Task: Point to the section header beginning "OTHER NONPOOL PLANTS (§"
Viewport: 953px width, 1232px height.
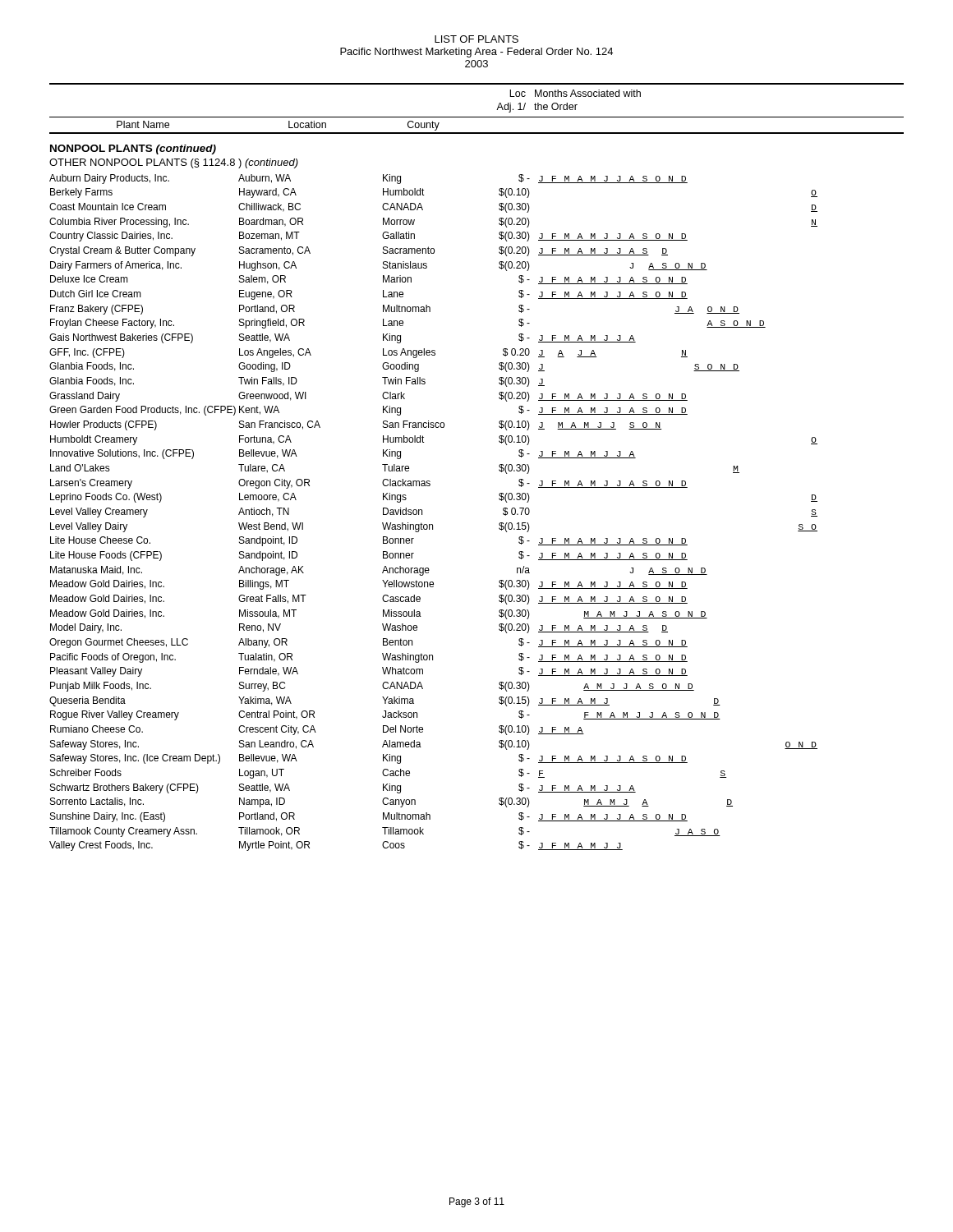Action: click(x=174, y=162)
